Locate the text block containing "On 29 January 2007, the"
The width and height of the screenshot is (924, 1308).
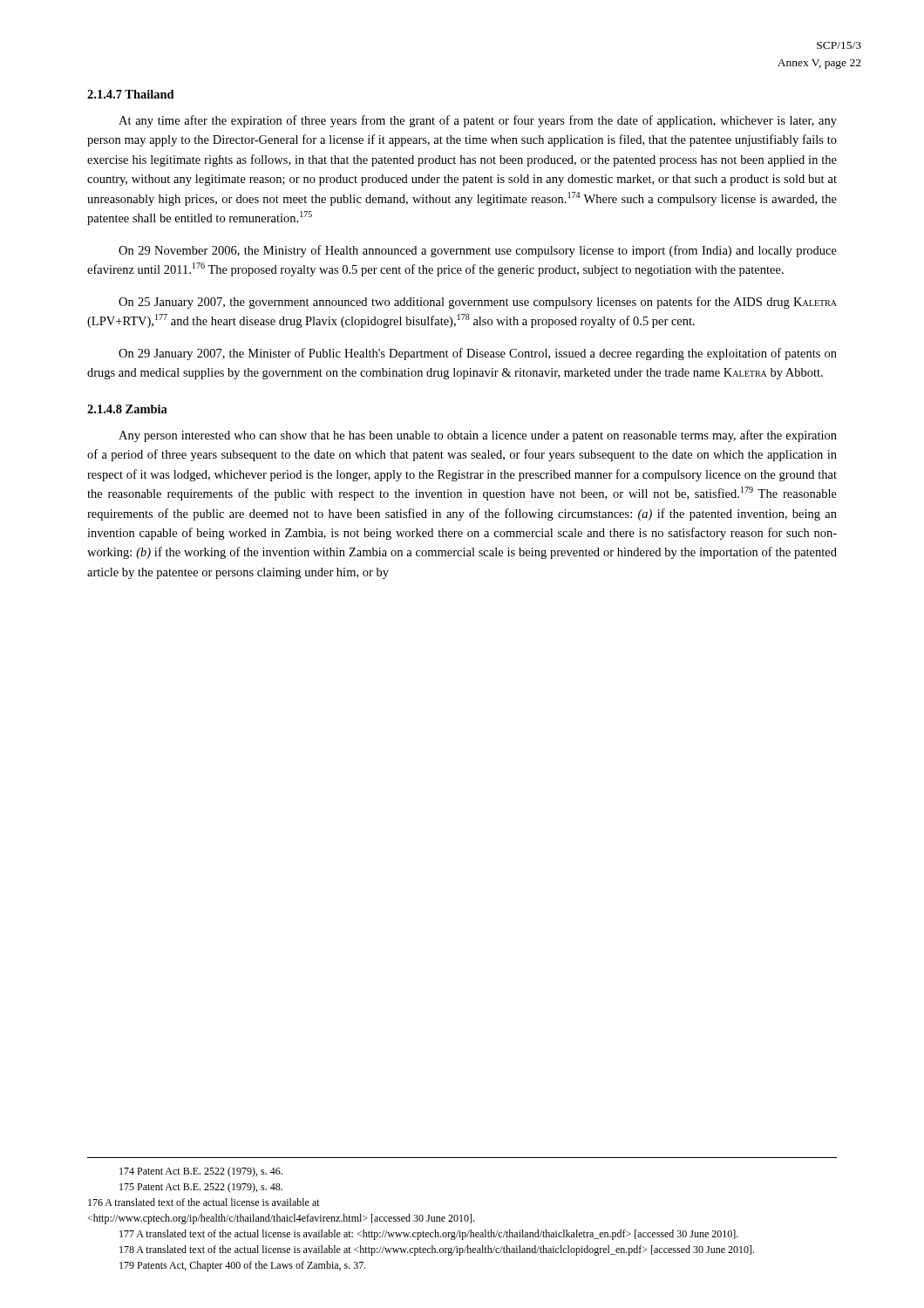(x=462, y=363)
